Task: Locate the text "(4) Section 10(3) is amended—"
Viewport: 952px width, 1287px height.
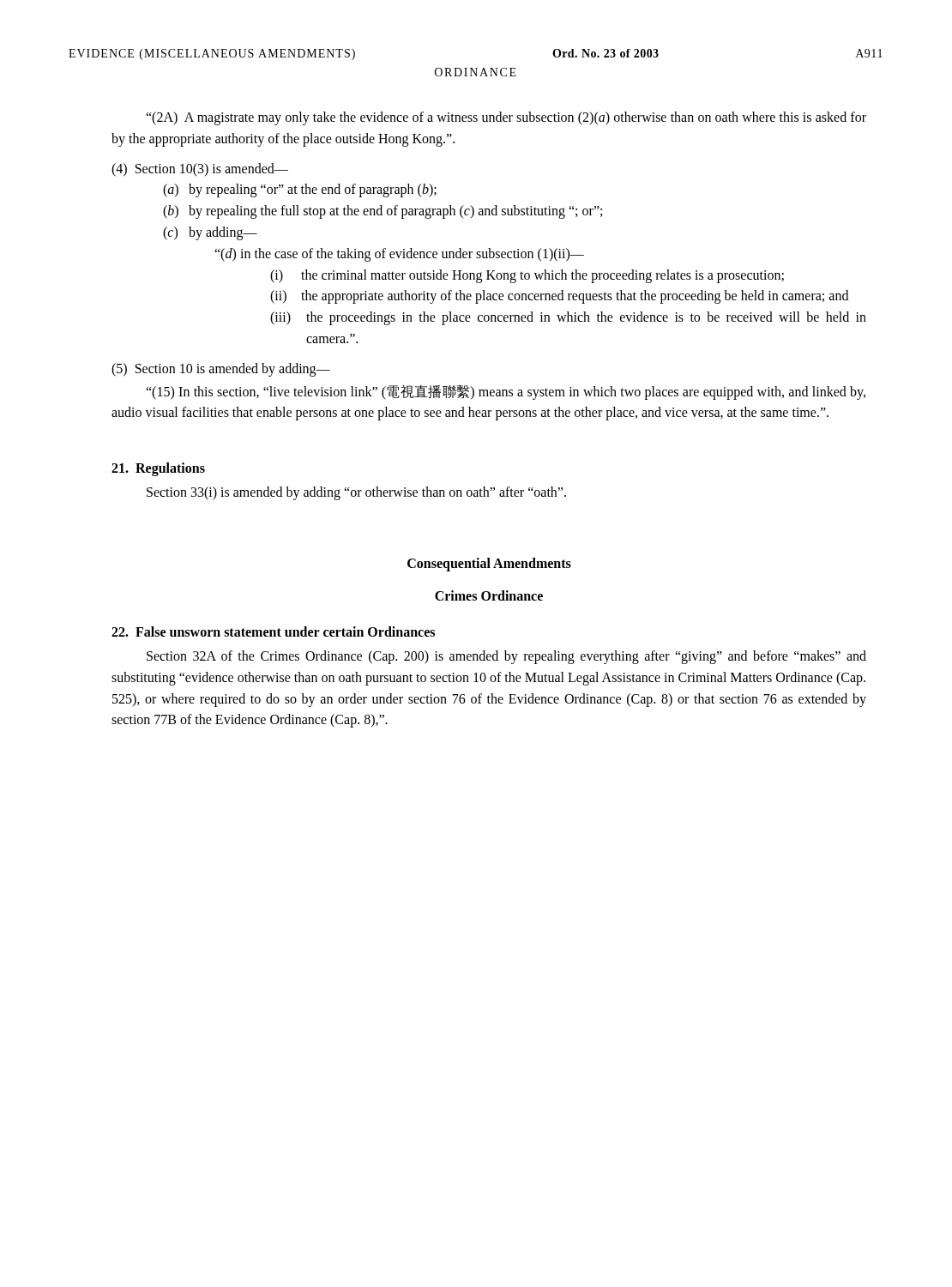Action: point(200,170)
